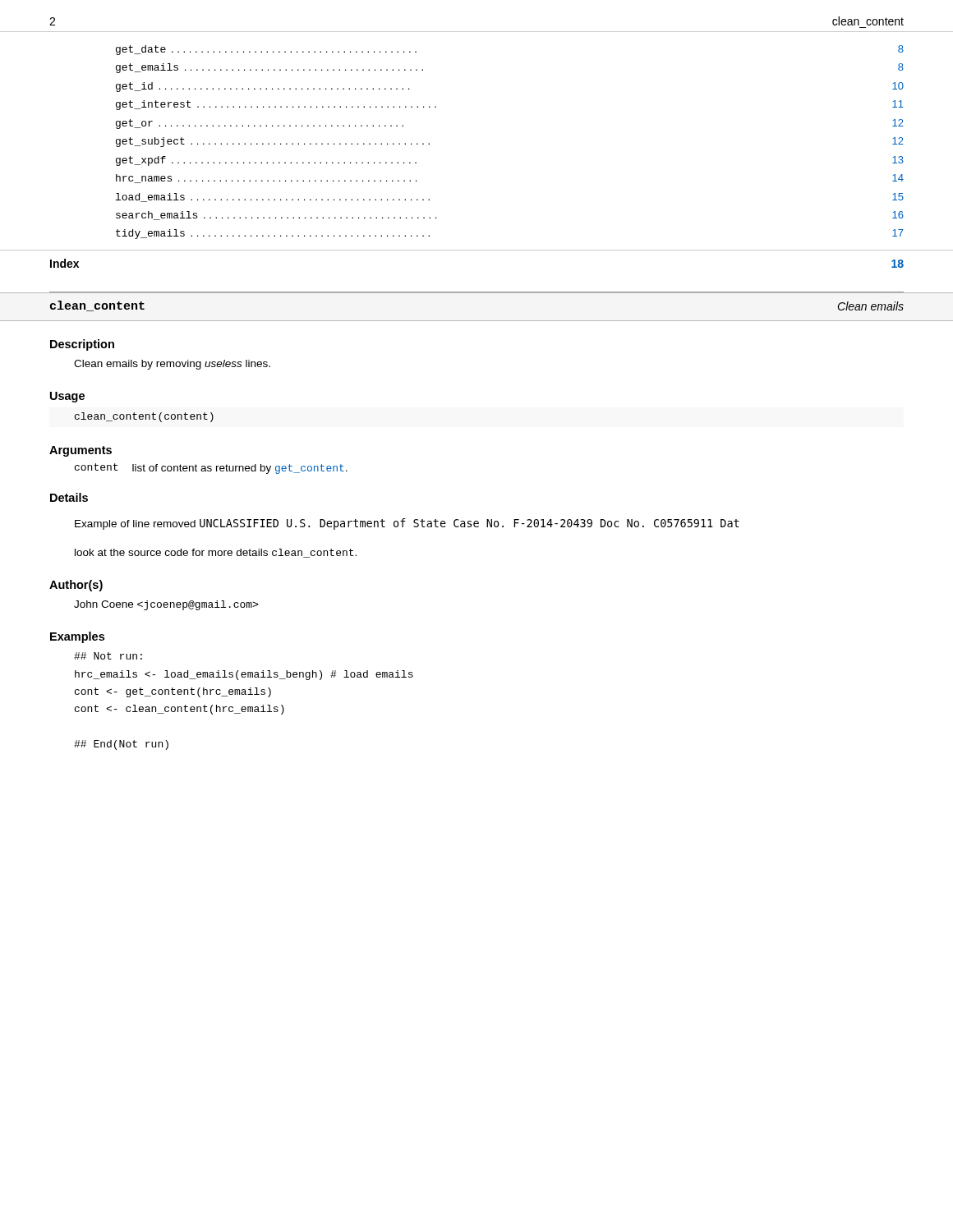This screenshot has width=953, height=1232.
Task: Find "Clean emails by removing useless lines." on this page
Action: coord(173,363)
